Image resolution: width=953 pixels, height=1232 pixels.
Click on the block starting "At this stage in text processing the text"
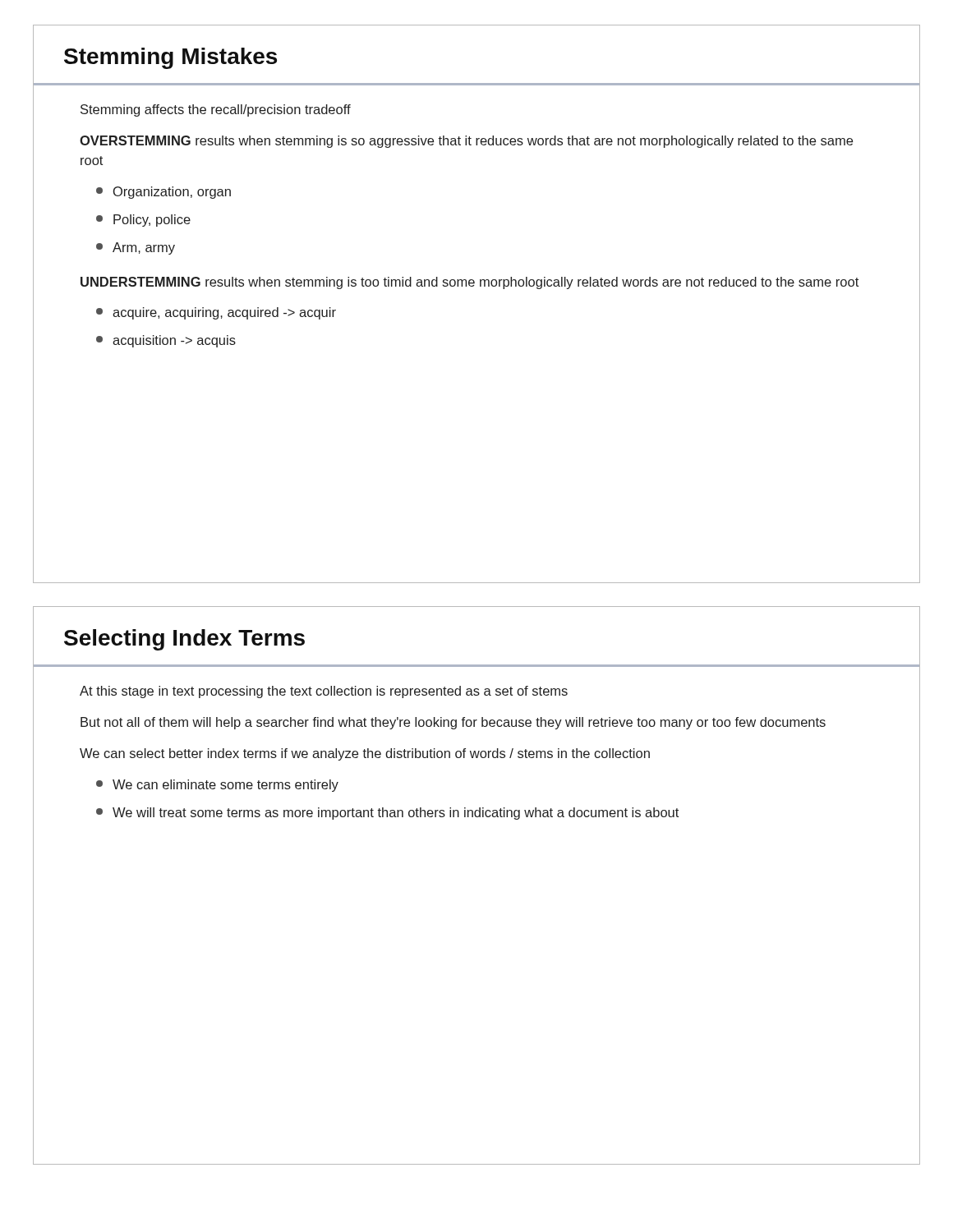[324, 691]
